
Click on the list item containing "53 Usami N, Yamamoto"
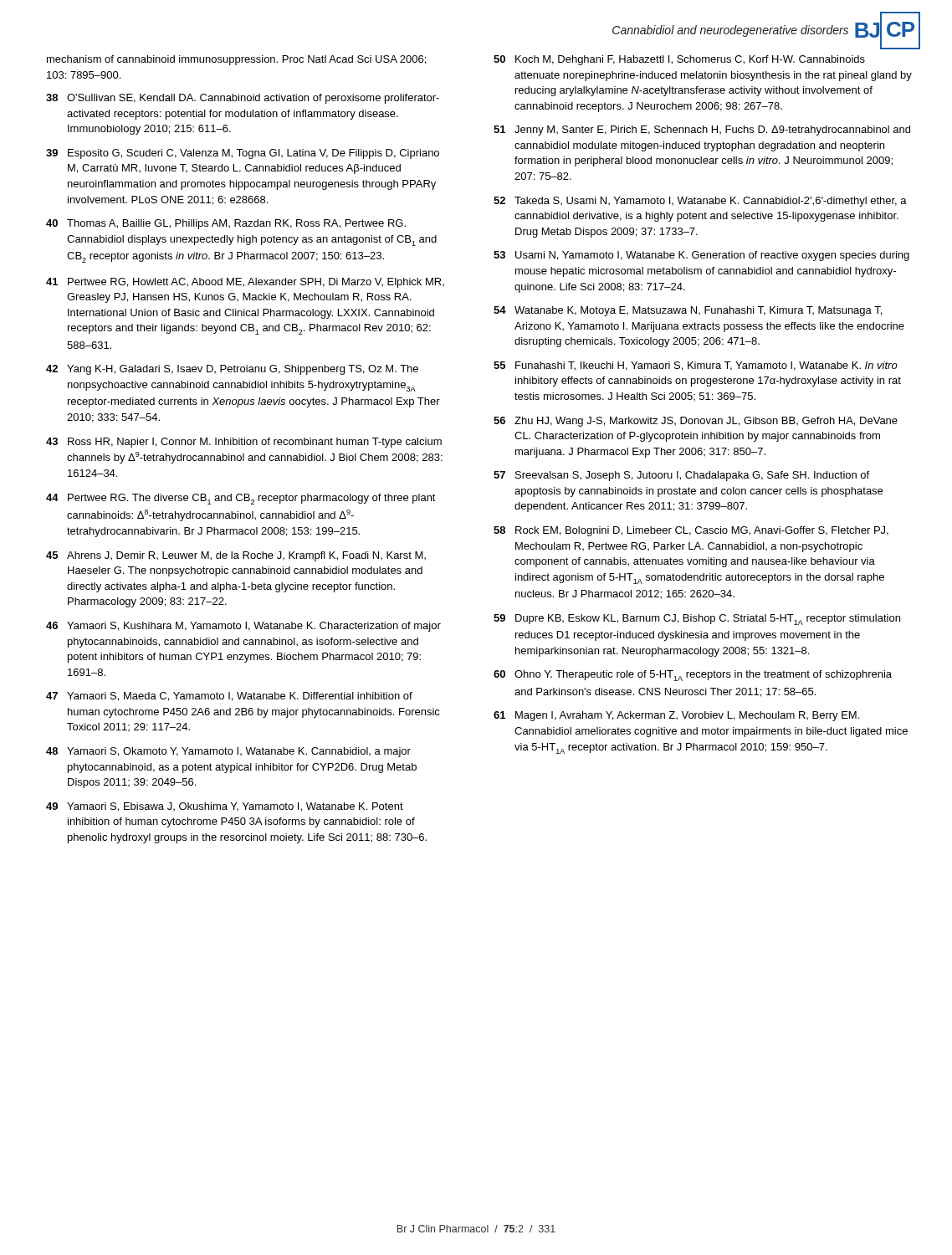click(703, 271)
